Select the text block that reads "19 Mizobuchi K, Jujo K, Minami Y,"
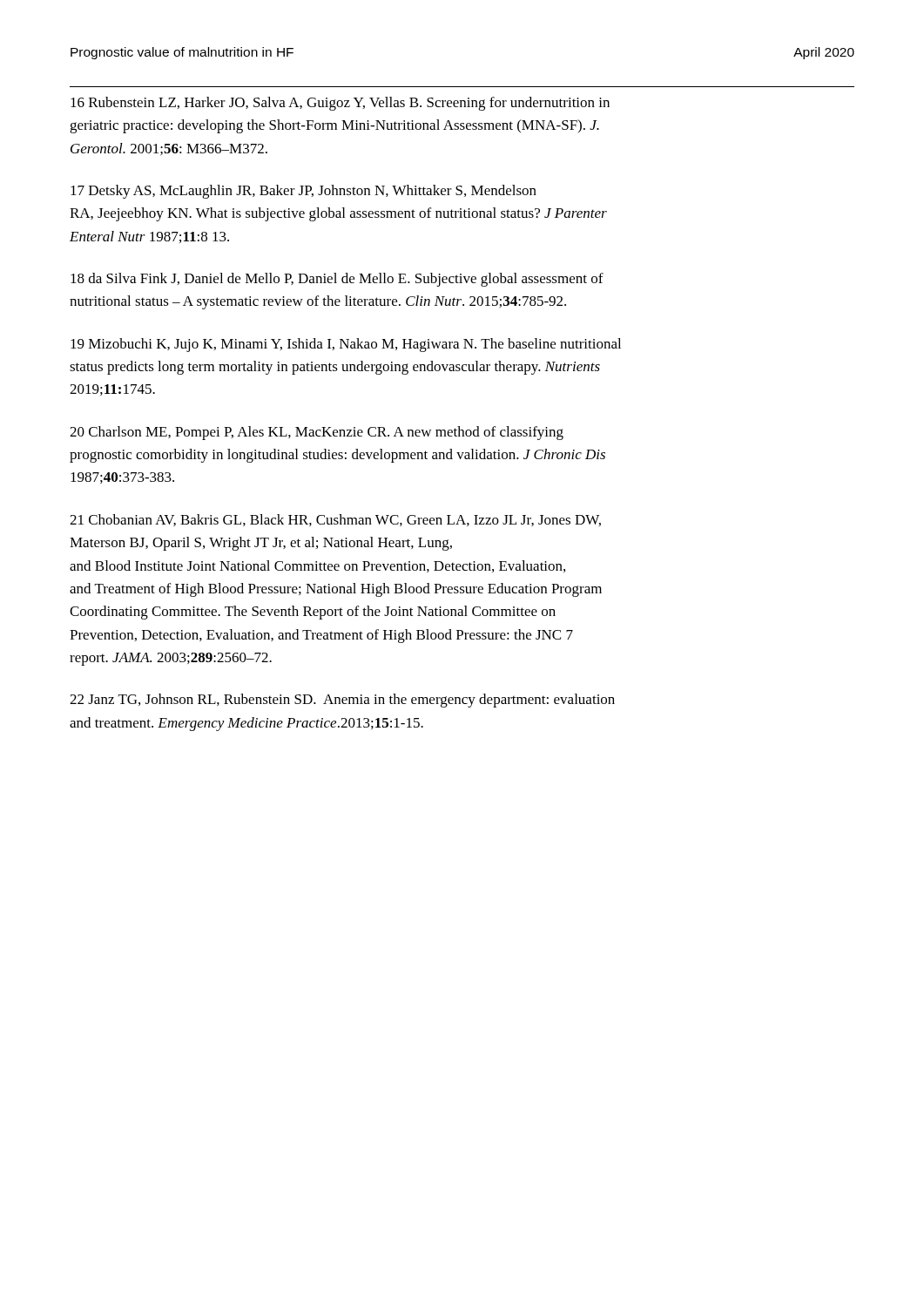The width and height of the screenshot is (924, 1307). point(462,367)
